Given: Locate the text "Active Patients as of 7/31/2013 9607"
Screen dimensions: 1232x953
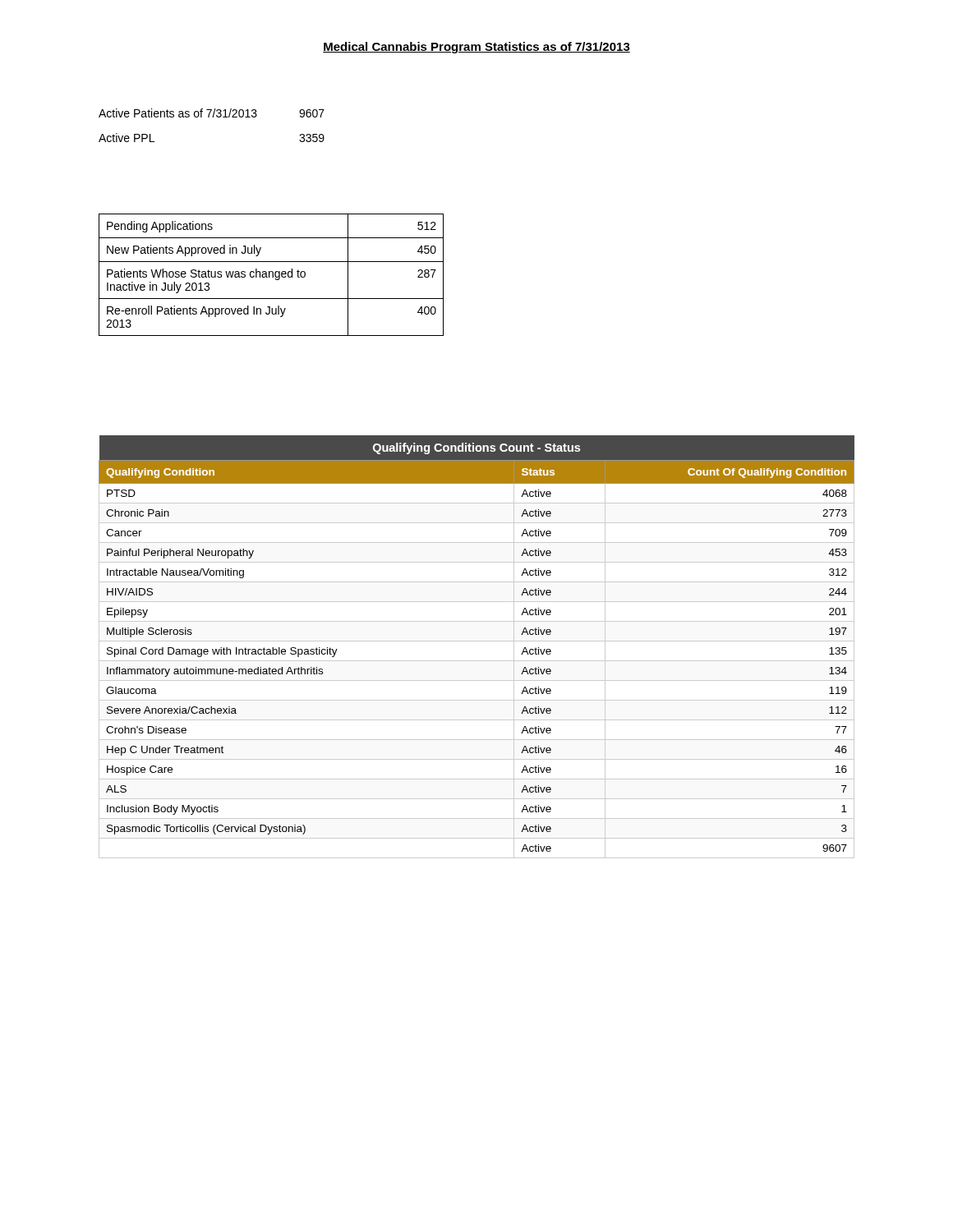Looking at the screenshot, I should coord(232,113).
